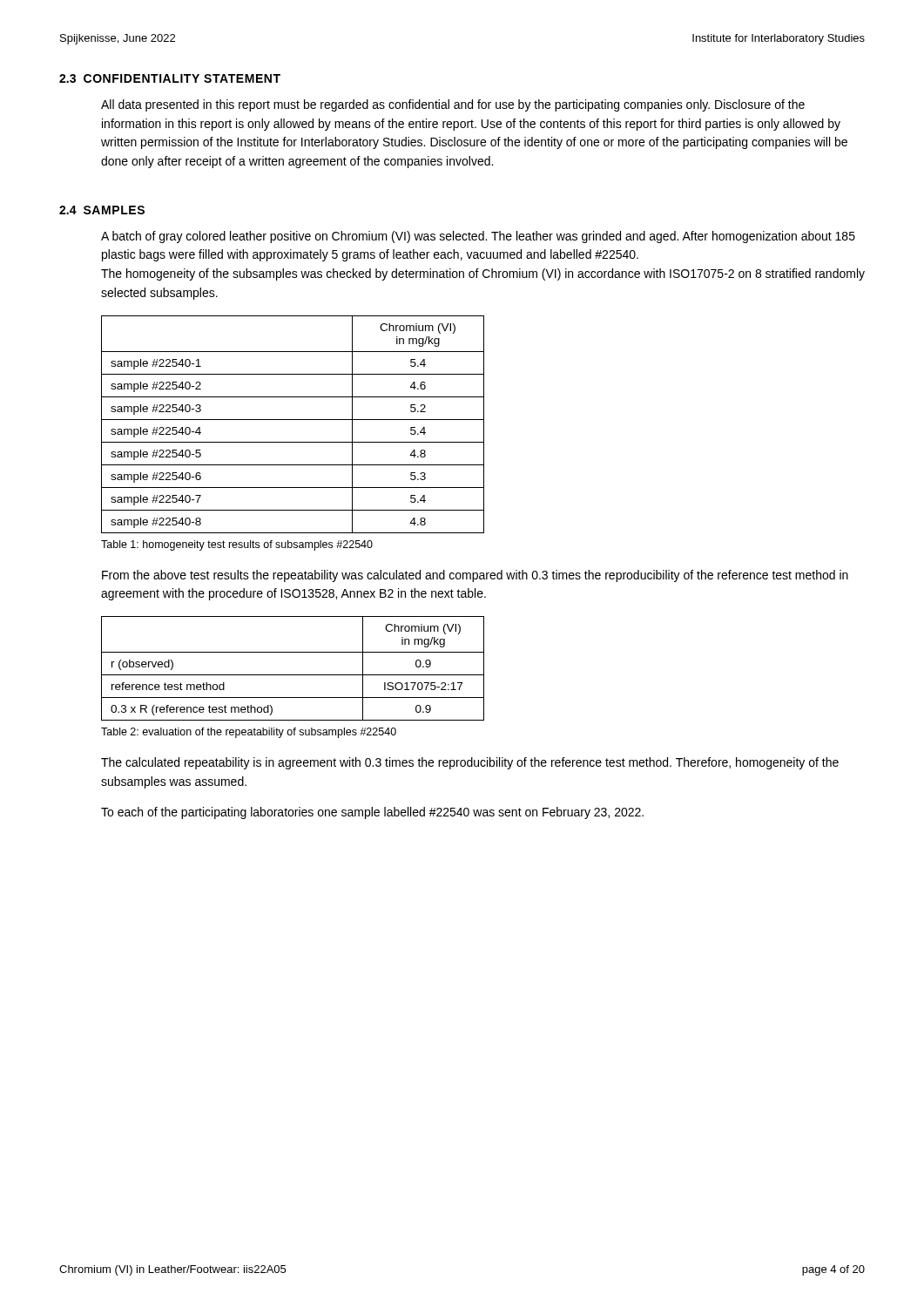
Task: Where does it say "2.3 Confidentiality statement"?
Action: point(170,78)
